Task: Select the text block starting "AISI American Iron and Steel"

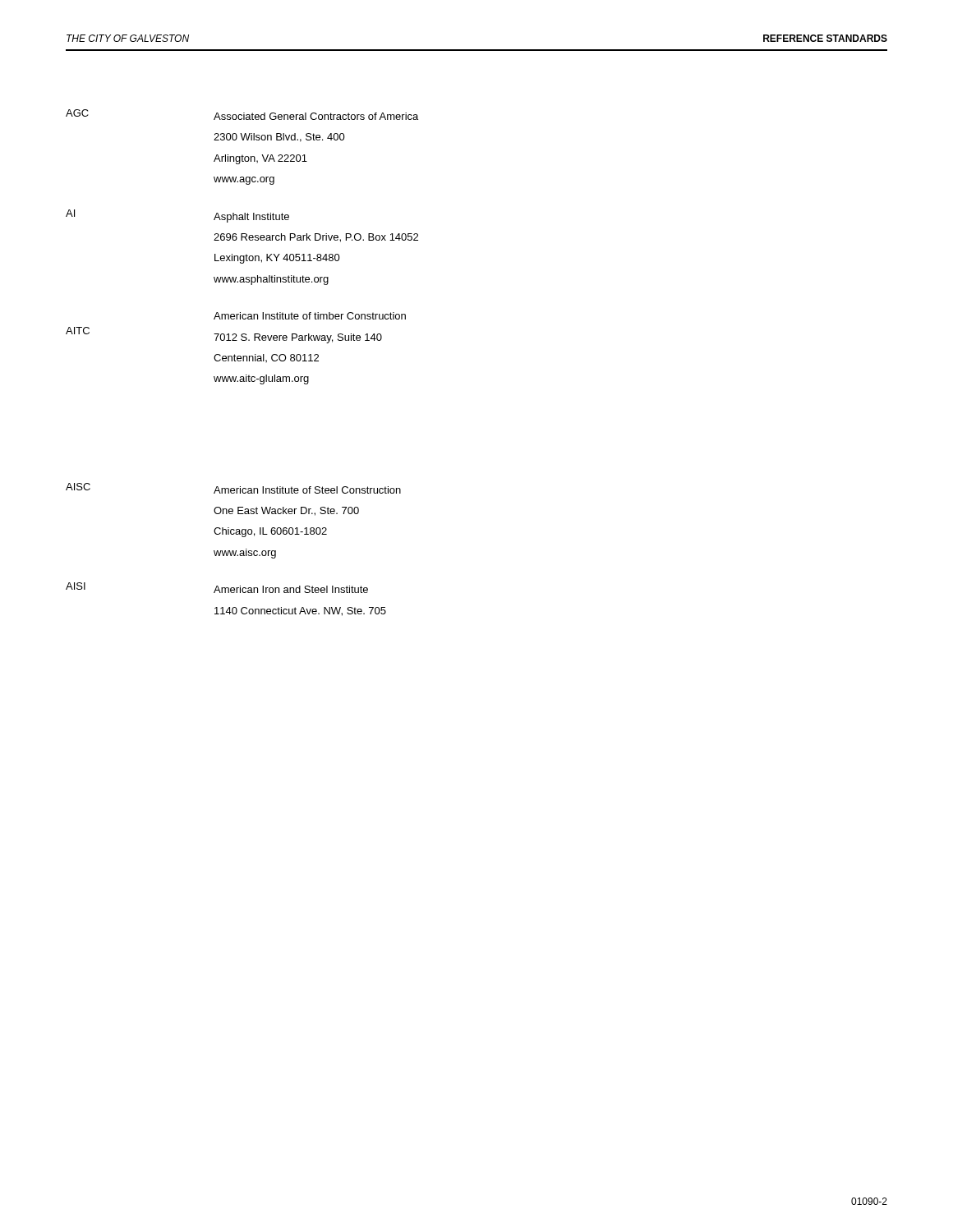Action: click(217, 588)
